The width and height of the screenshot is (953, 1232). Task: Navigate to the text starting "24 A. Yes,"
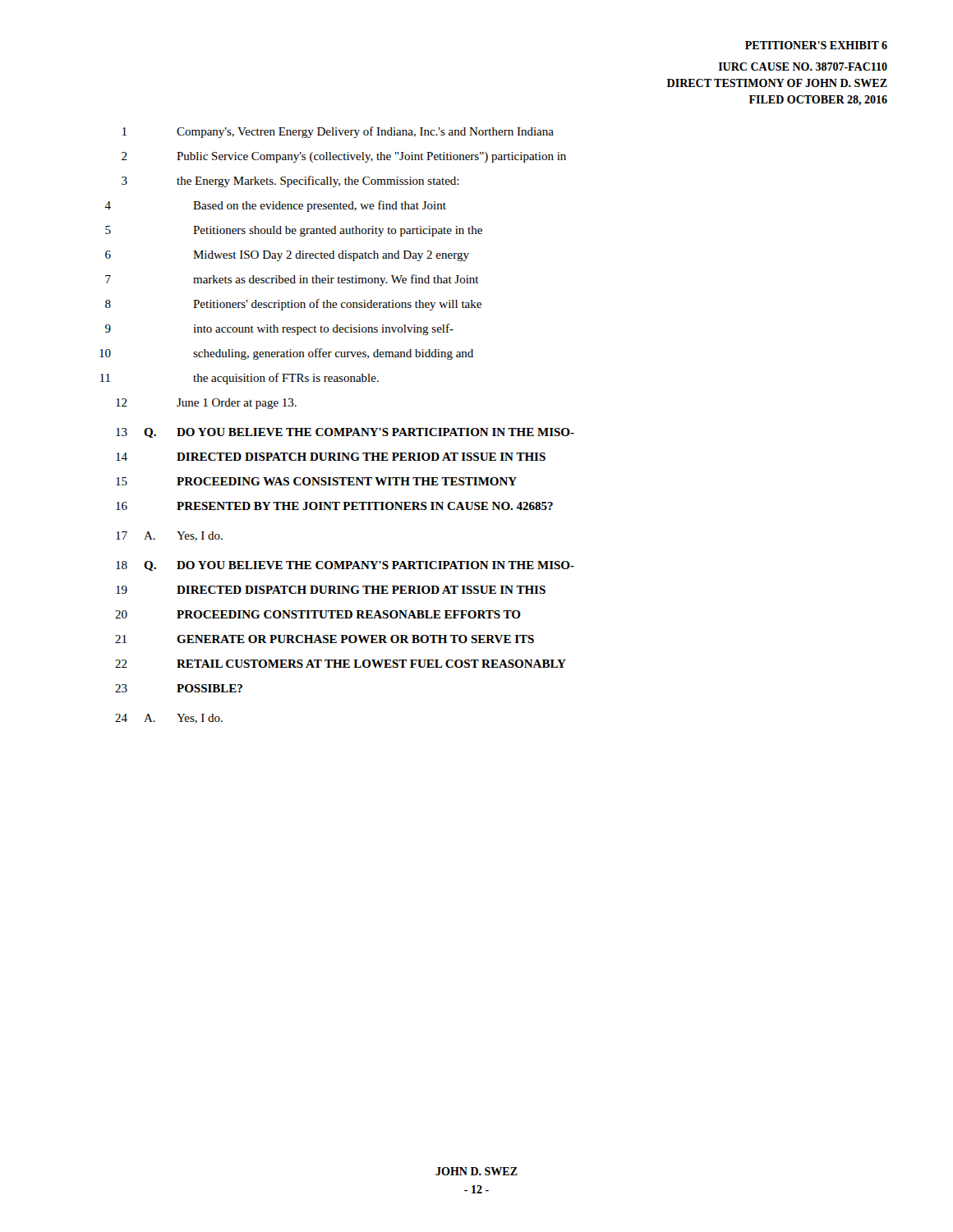pyautogui.click(x=122, y=719)
